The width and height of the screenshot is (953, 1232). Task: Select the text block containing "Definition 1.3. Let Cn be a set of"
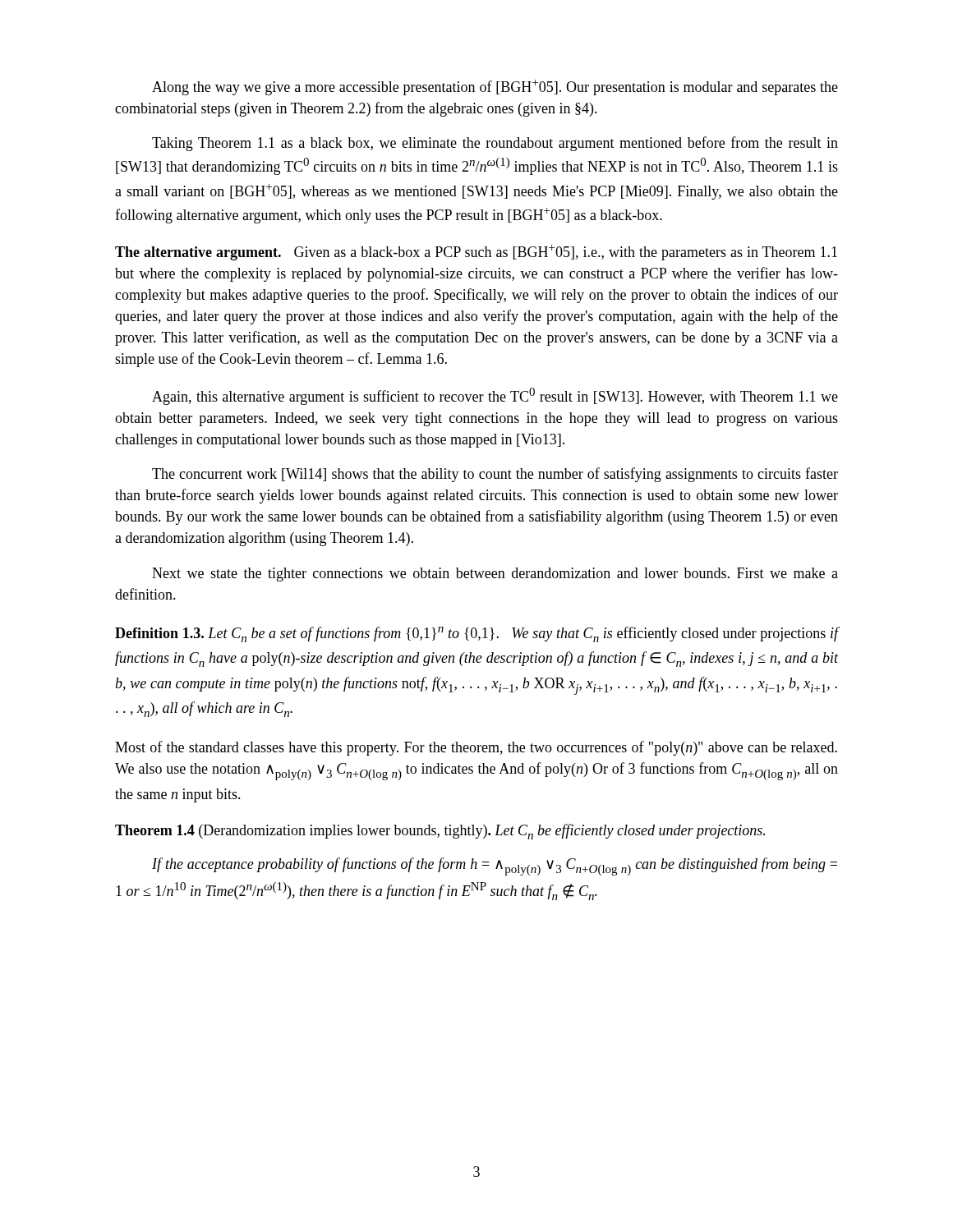click(476, 671)
